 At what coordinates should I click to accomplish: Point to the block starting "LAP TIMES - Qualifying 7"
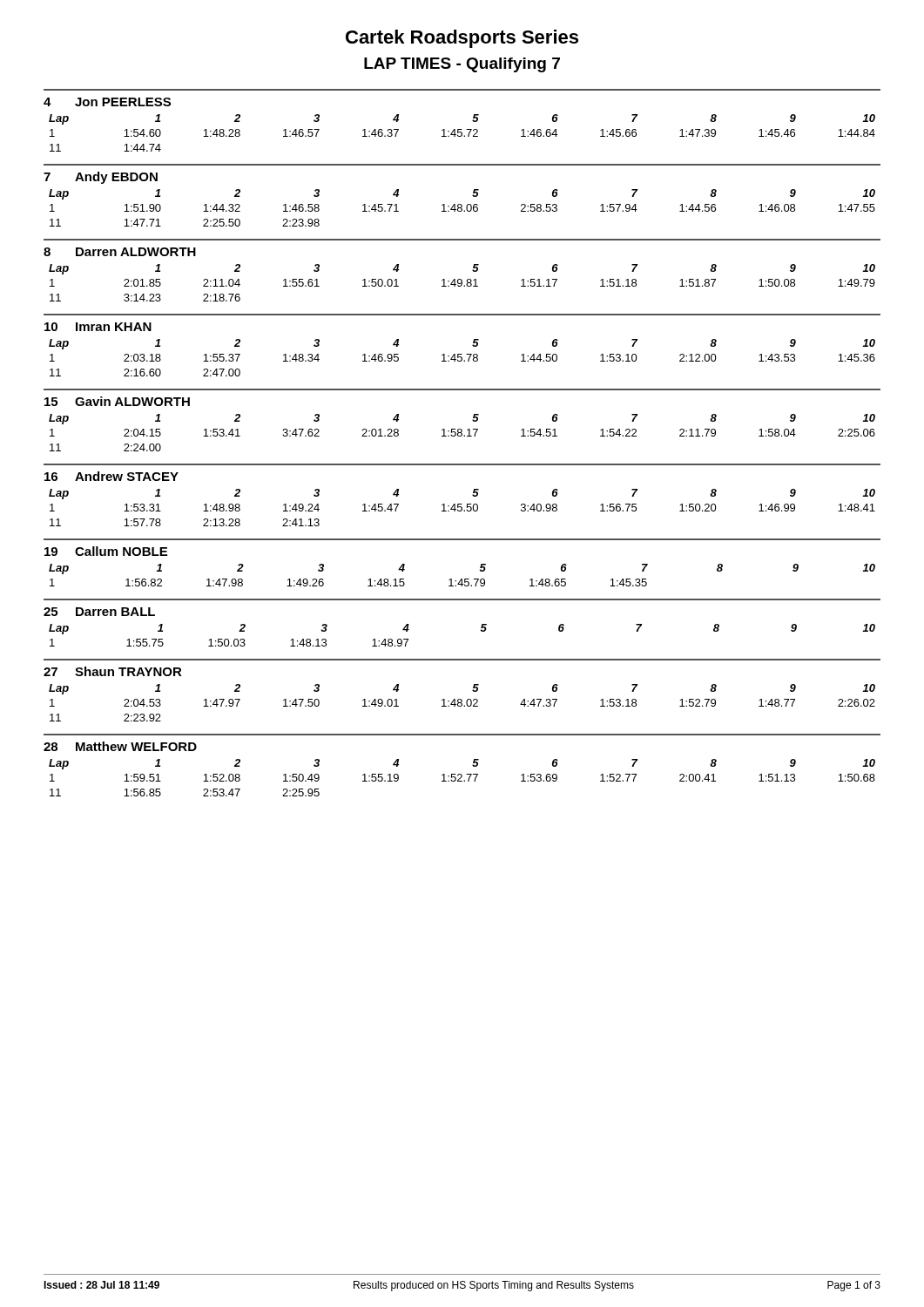tap(462, 63)
